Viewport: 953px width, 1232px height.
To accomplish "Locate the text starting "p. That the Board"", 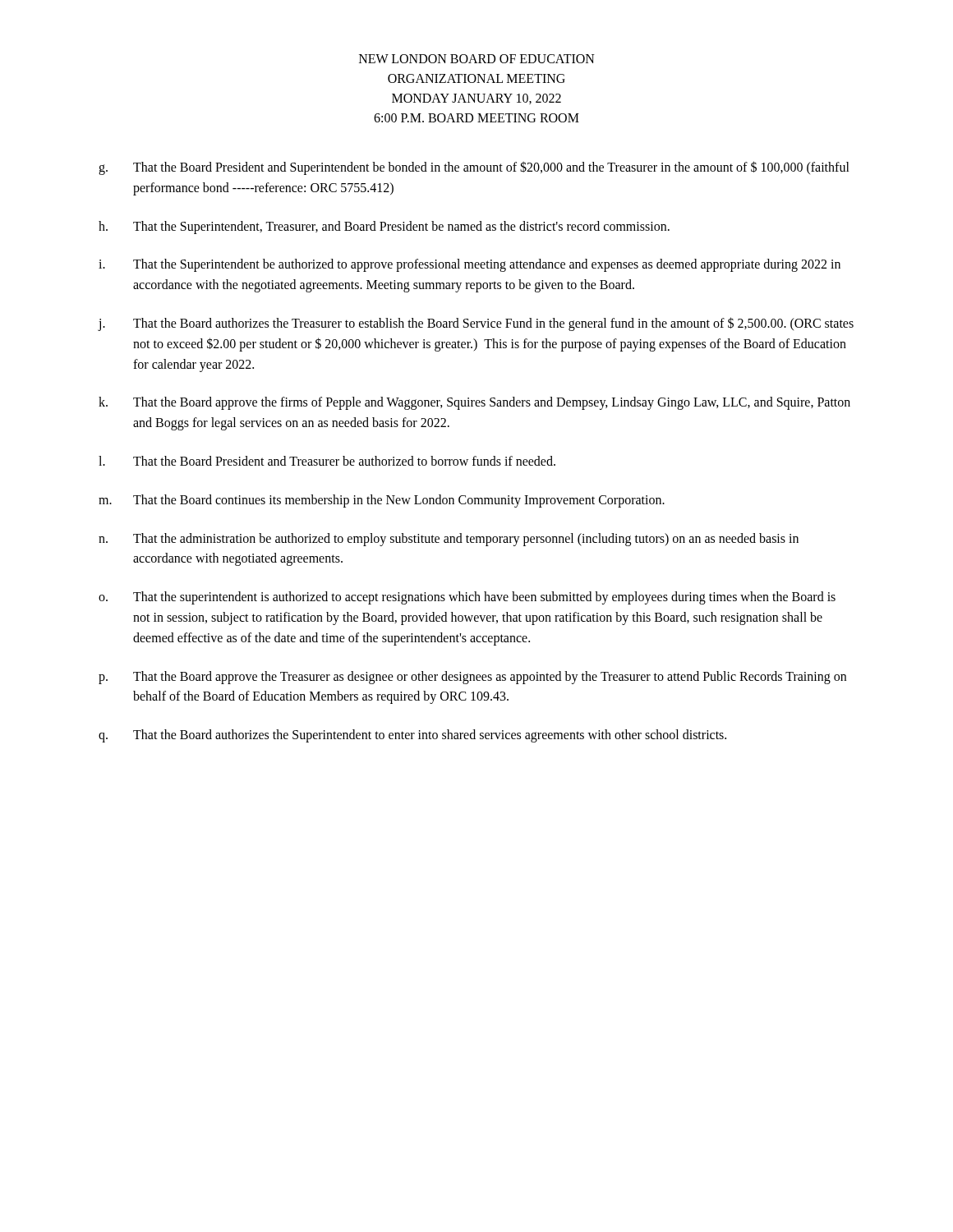I will point(476,687).
